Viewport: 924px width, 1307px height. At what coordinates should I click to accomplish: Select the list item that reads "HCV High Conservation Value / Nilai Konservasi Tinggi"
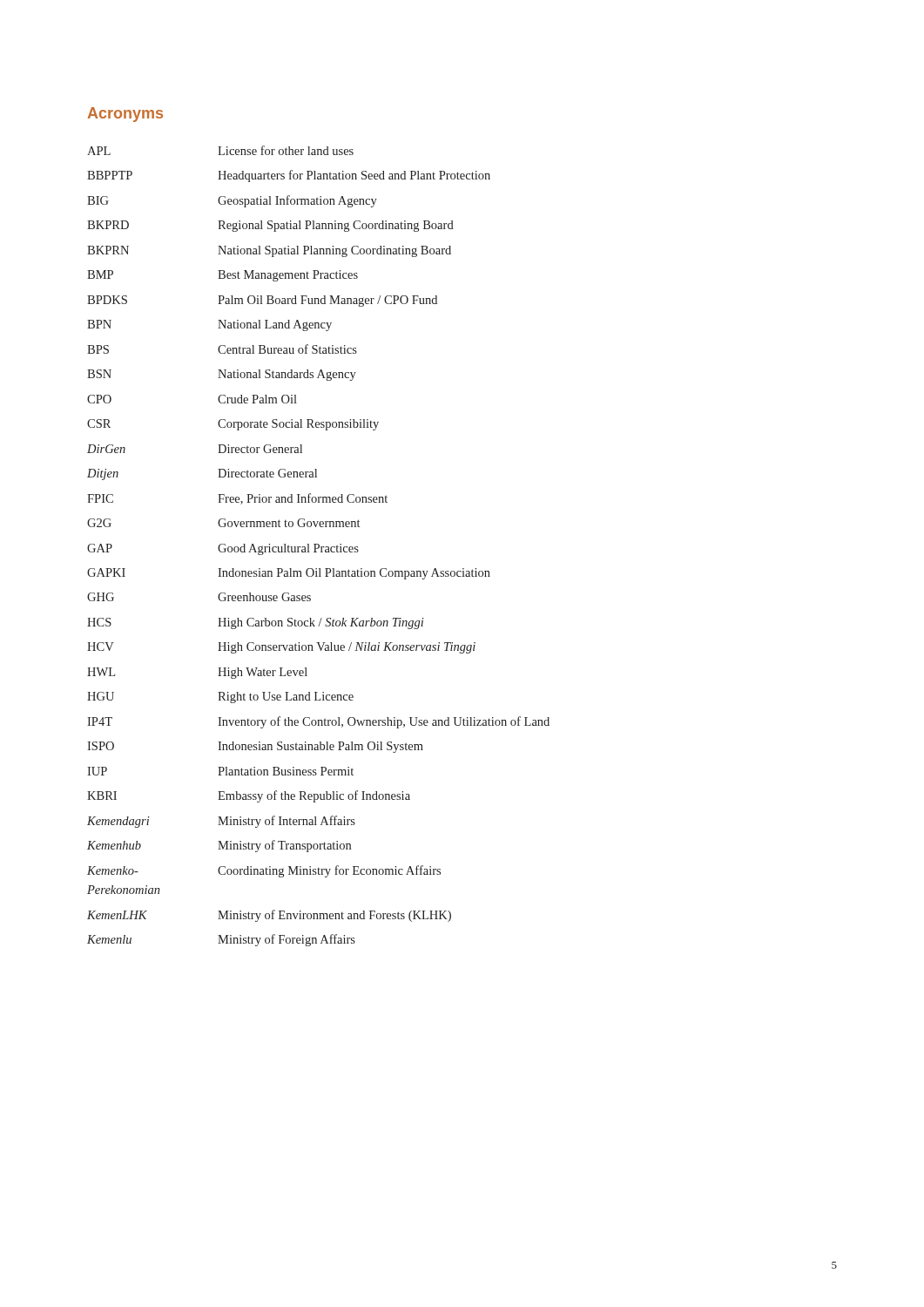462,647
